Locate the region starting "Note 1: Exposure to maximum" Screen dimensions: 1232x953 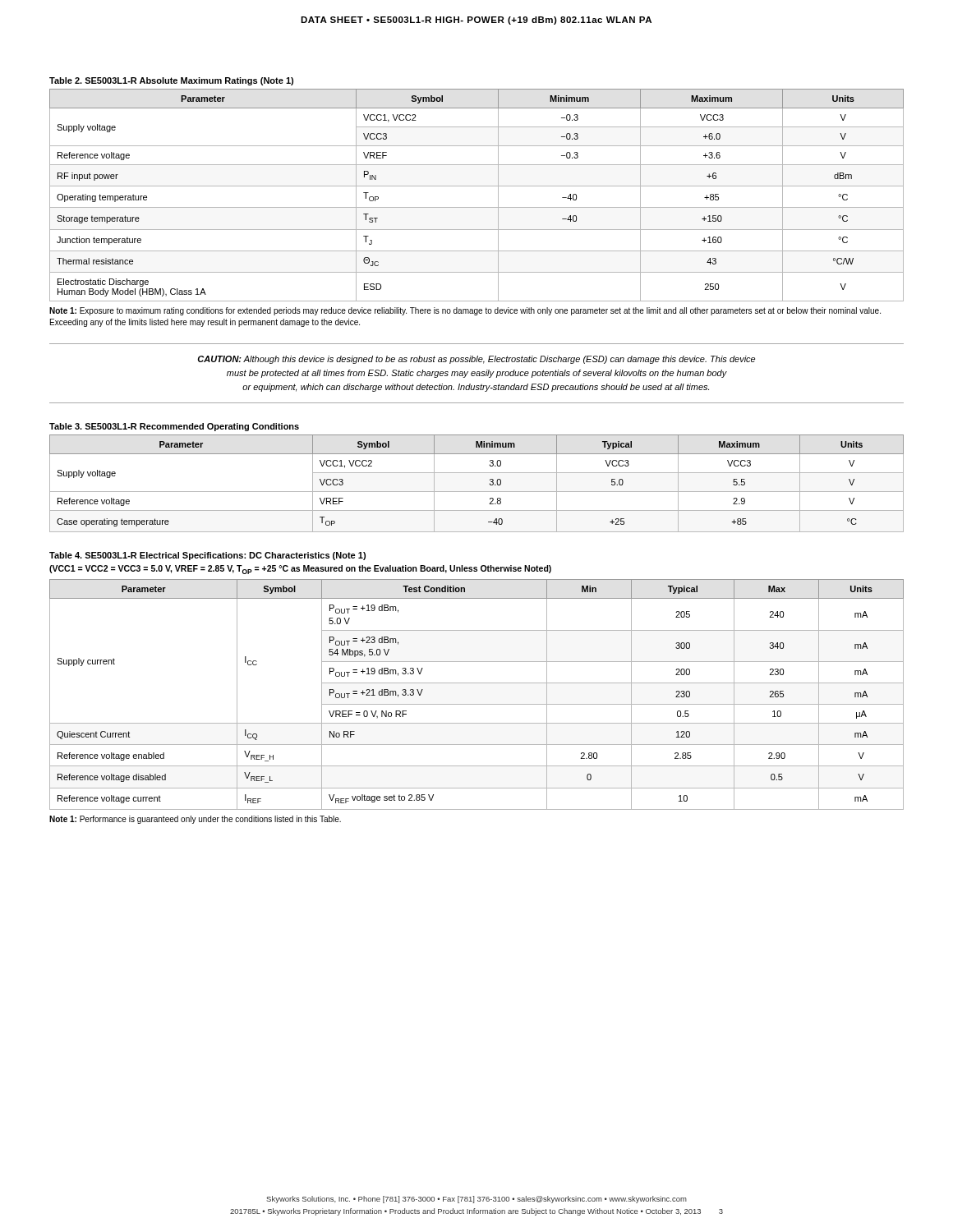click(x=465, y=317)
